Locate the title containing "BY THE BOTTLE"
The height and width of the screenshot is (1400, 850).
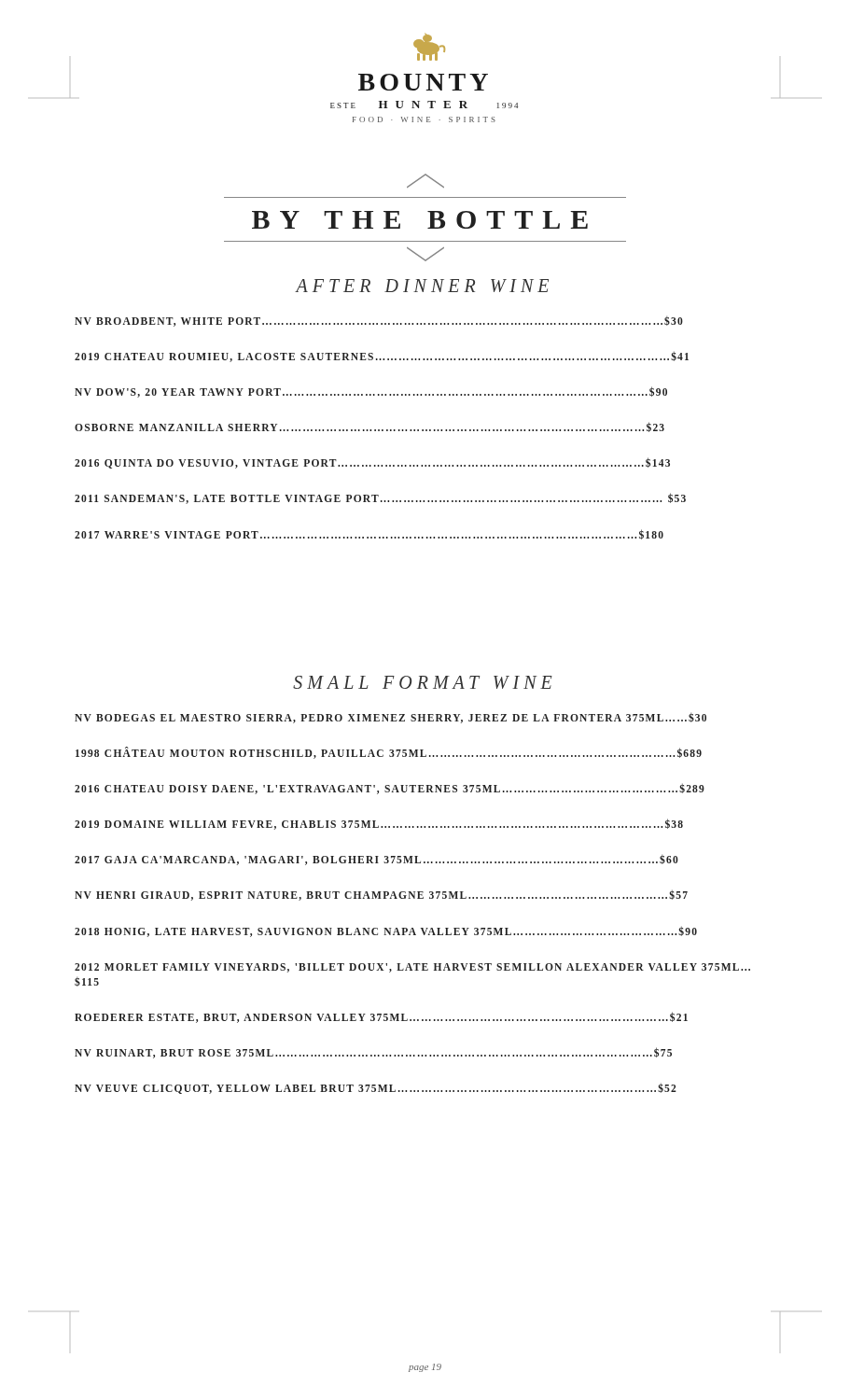point(425,219)
